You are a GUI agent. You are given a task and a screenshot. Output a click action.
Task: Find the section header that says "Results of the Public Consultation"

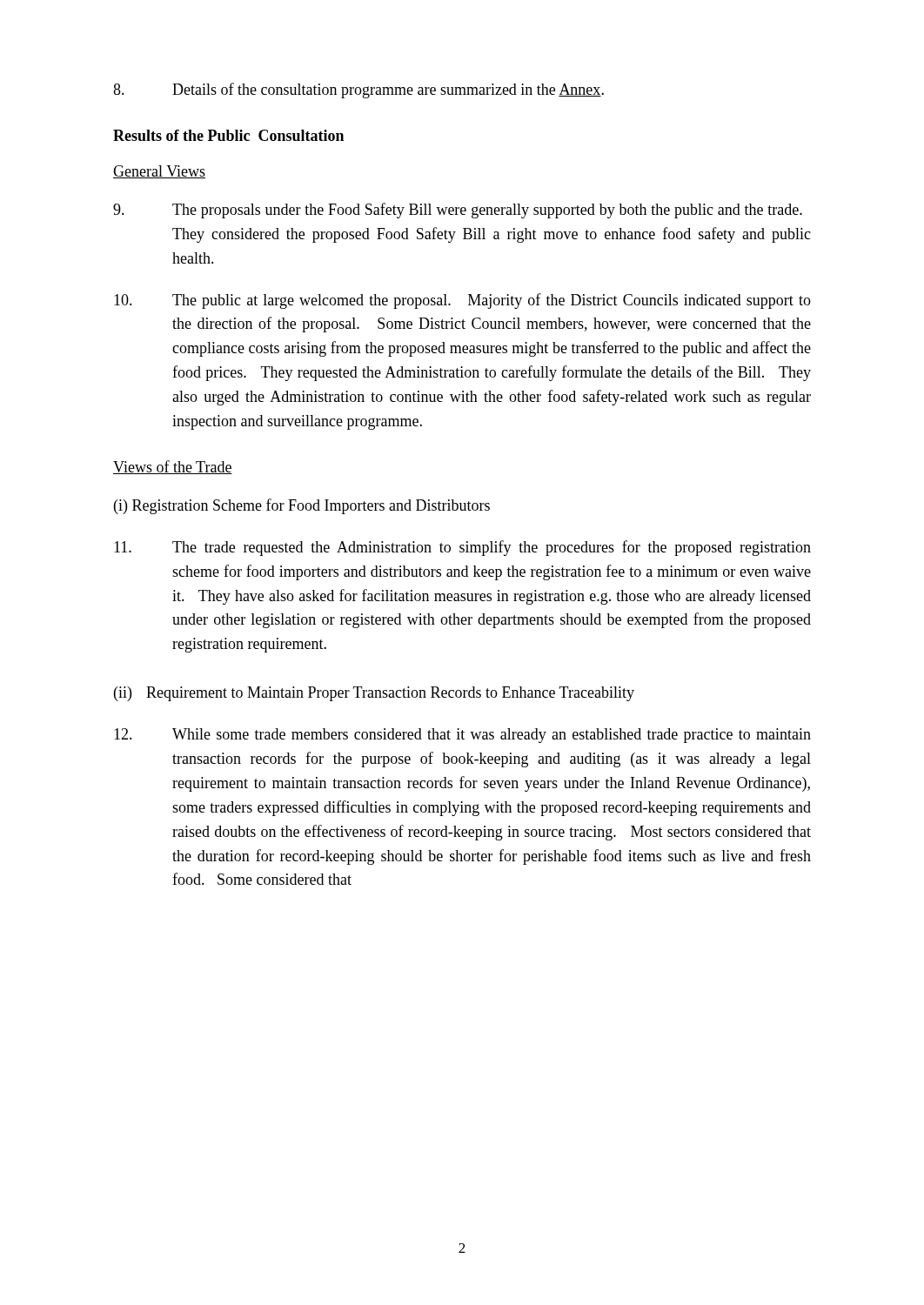coord(229,136)
